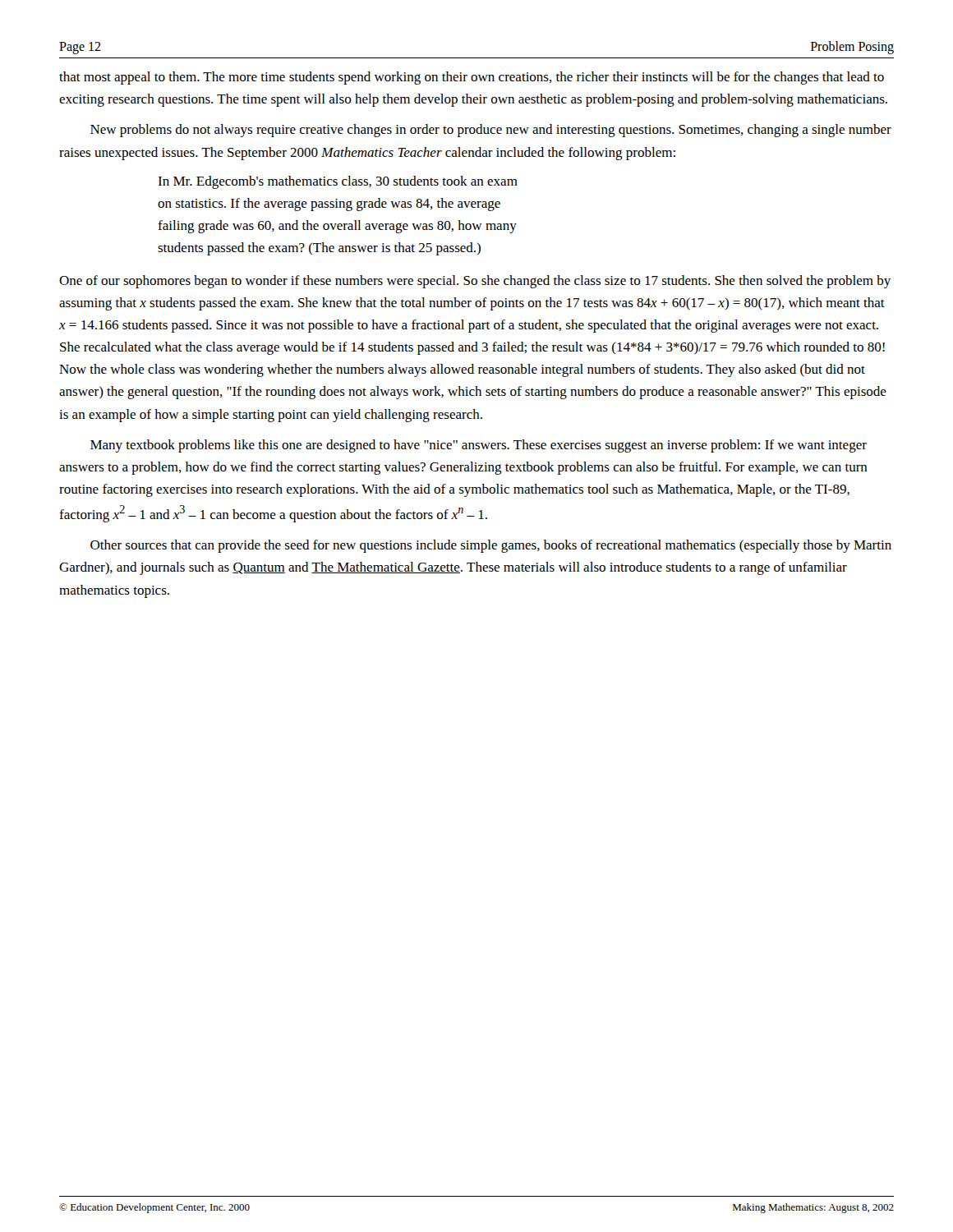
Task: Select the text starting "In Mr. Edgecomb's"
Action: [x=338, y=182]
